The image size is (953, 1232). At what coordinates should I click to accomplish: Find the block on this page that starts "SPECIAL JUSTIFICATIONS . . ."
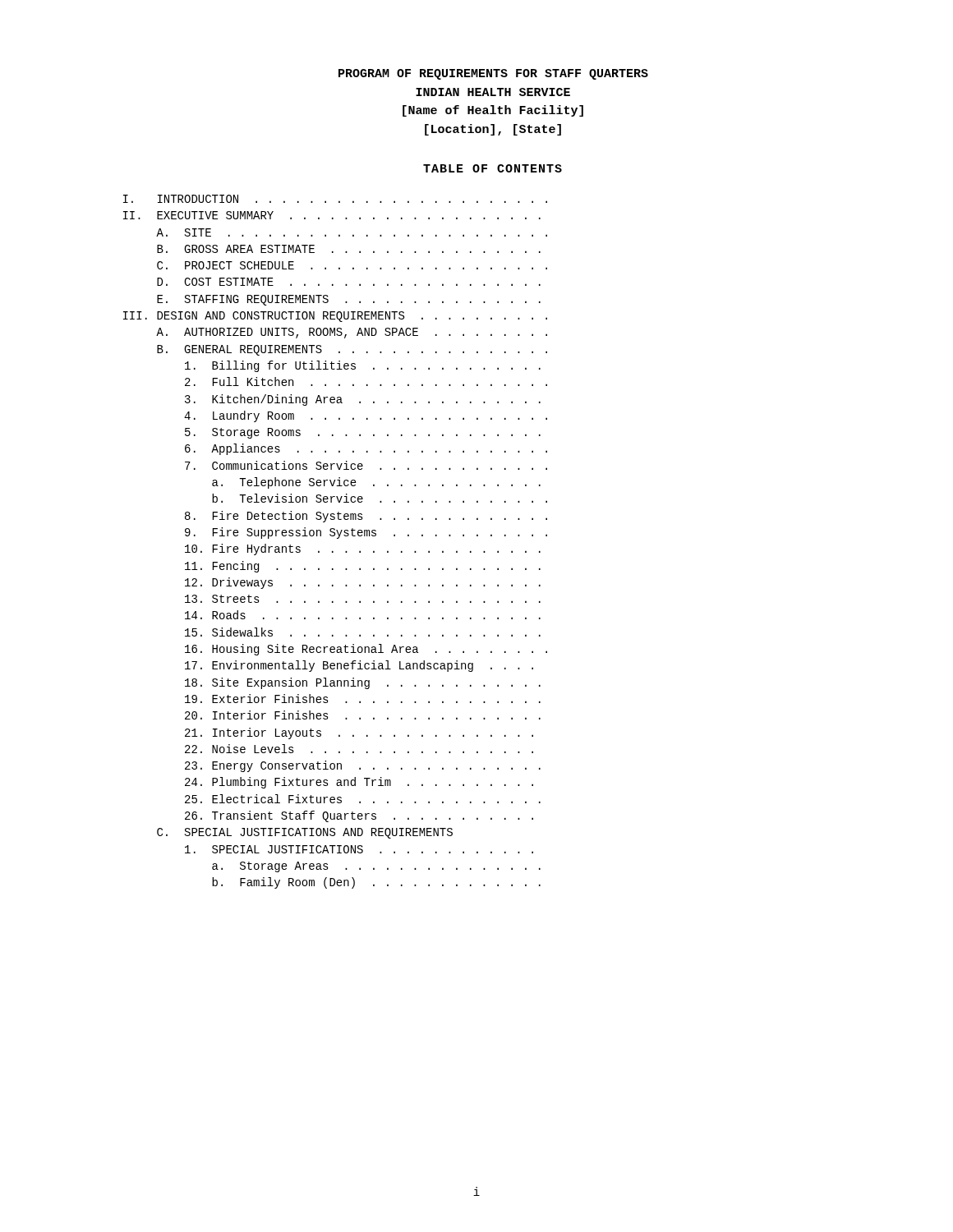click(x=326, y=850)
